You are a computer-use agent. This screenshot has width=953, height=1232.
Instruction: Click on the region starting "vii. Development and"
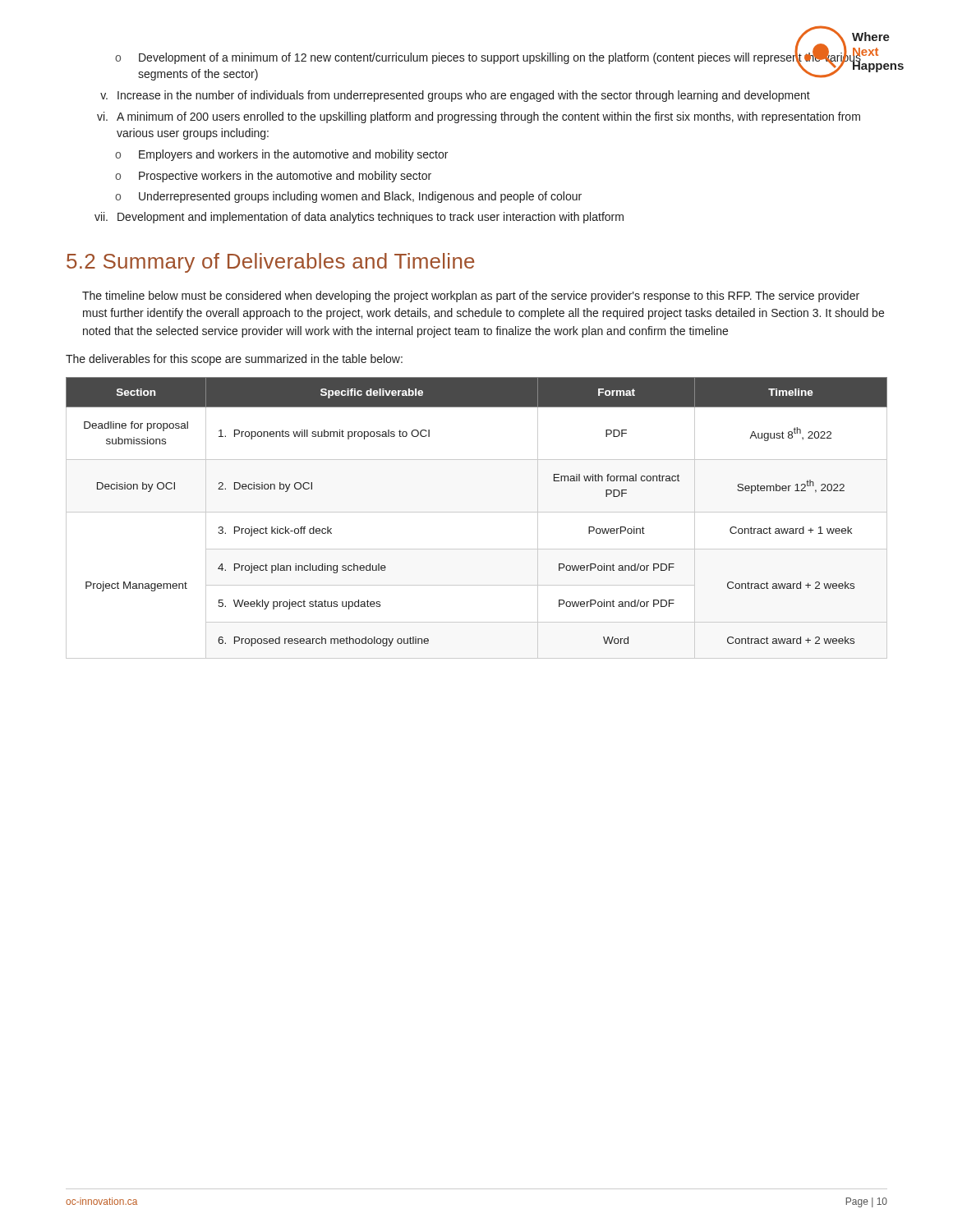(349, 217)
